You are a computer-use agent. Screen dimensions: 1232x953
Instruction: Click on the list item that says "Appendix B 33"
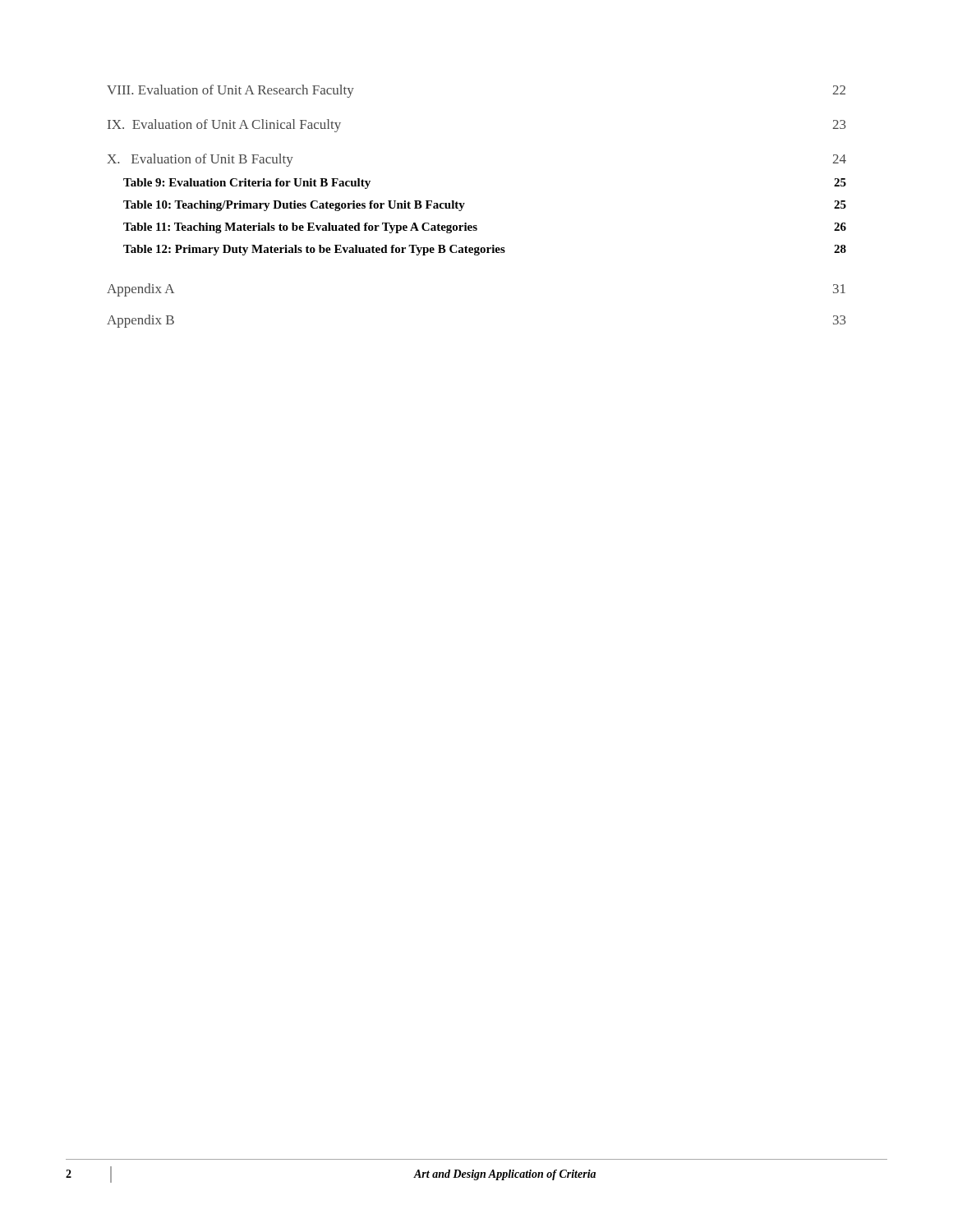(139, 321)
